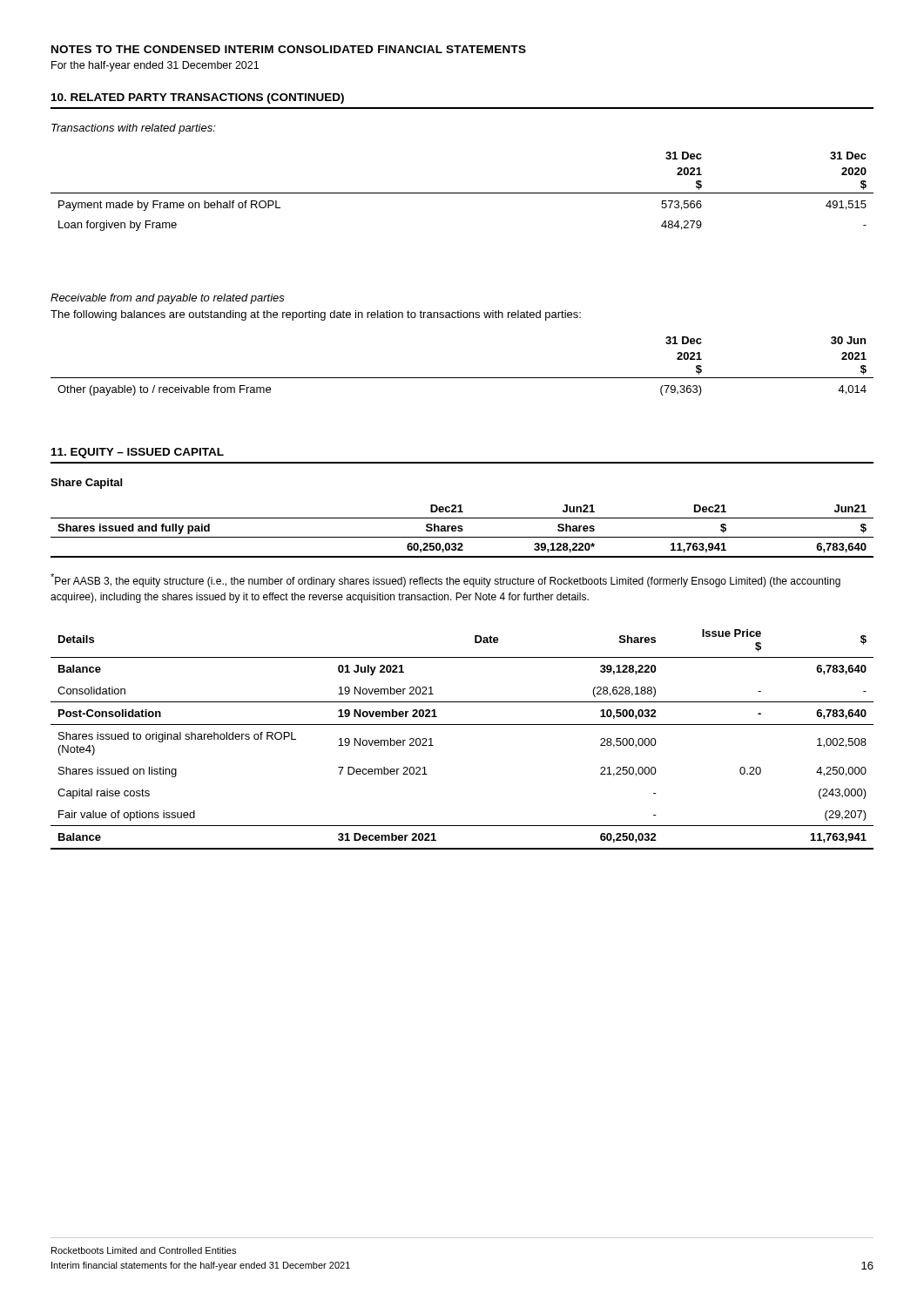Viewport: 924px width, 1307px height.
Task: Find "10. RELATED PARTY TRANSACTIONS (CONTINUED)" on this page
Action: point(462,100)
